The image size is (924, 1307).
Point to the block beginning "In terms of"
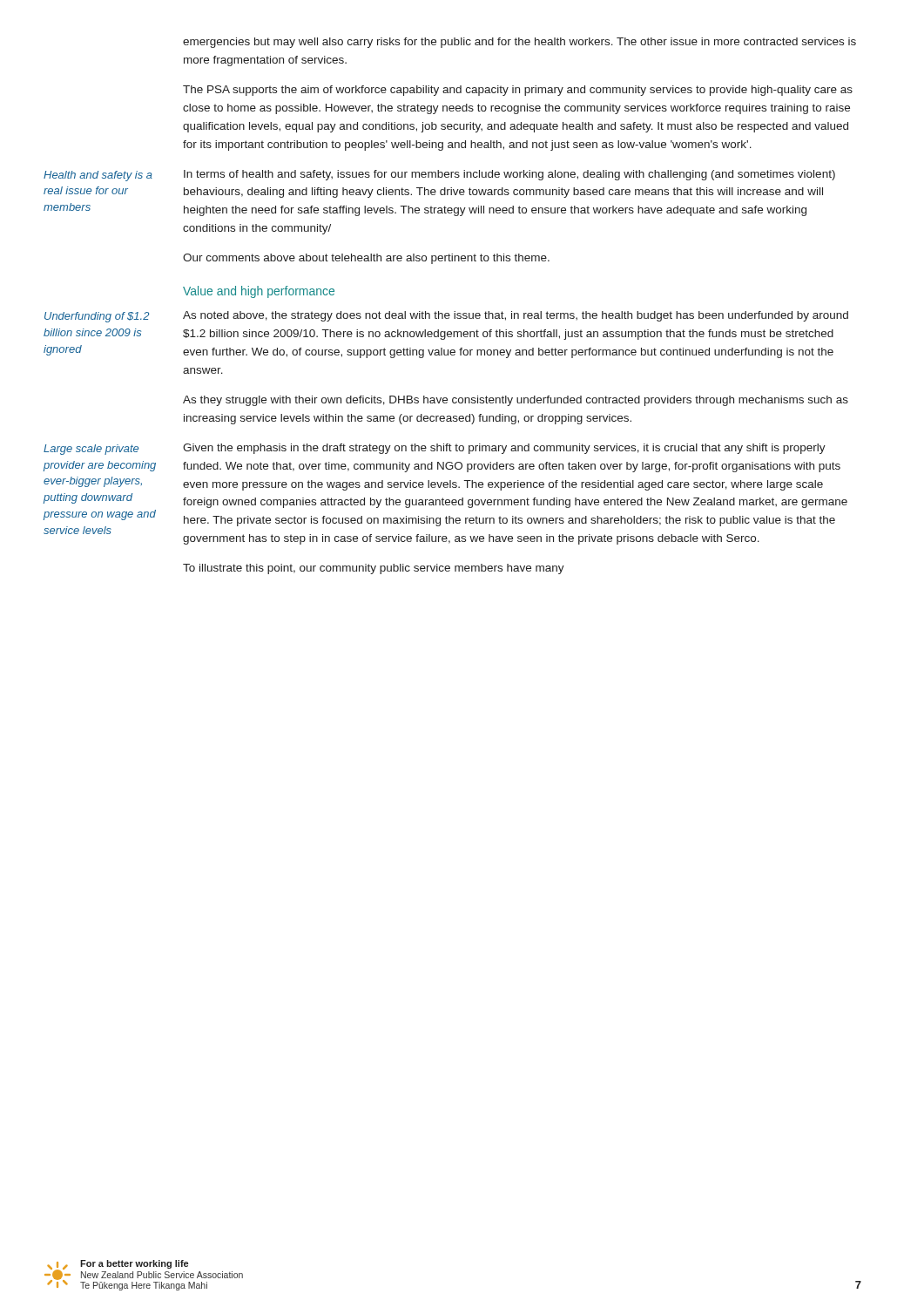coord(522,202)
